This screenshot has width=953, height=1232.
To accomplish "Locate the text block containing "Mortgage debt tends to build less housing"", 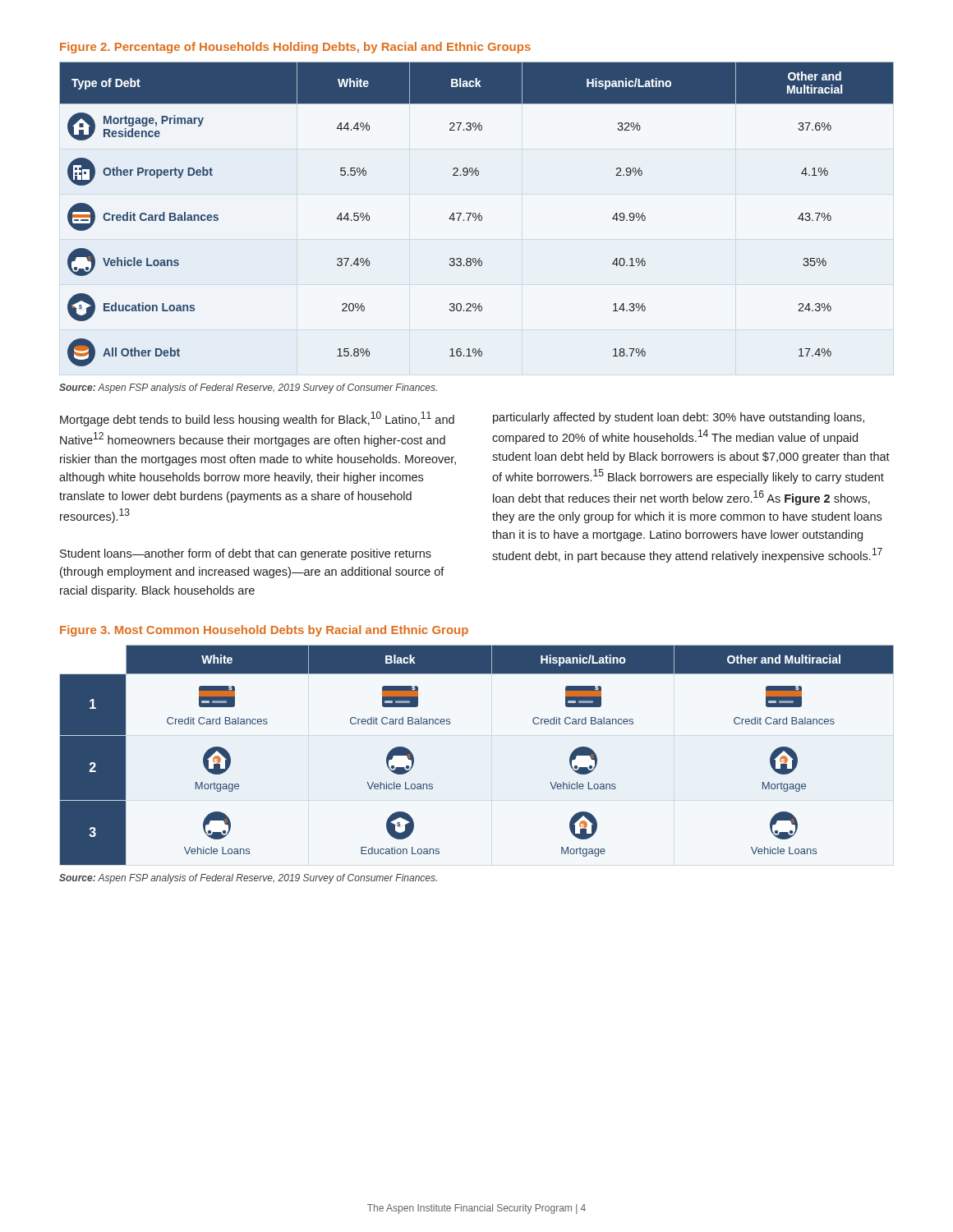I will click(x=258, y=503).
